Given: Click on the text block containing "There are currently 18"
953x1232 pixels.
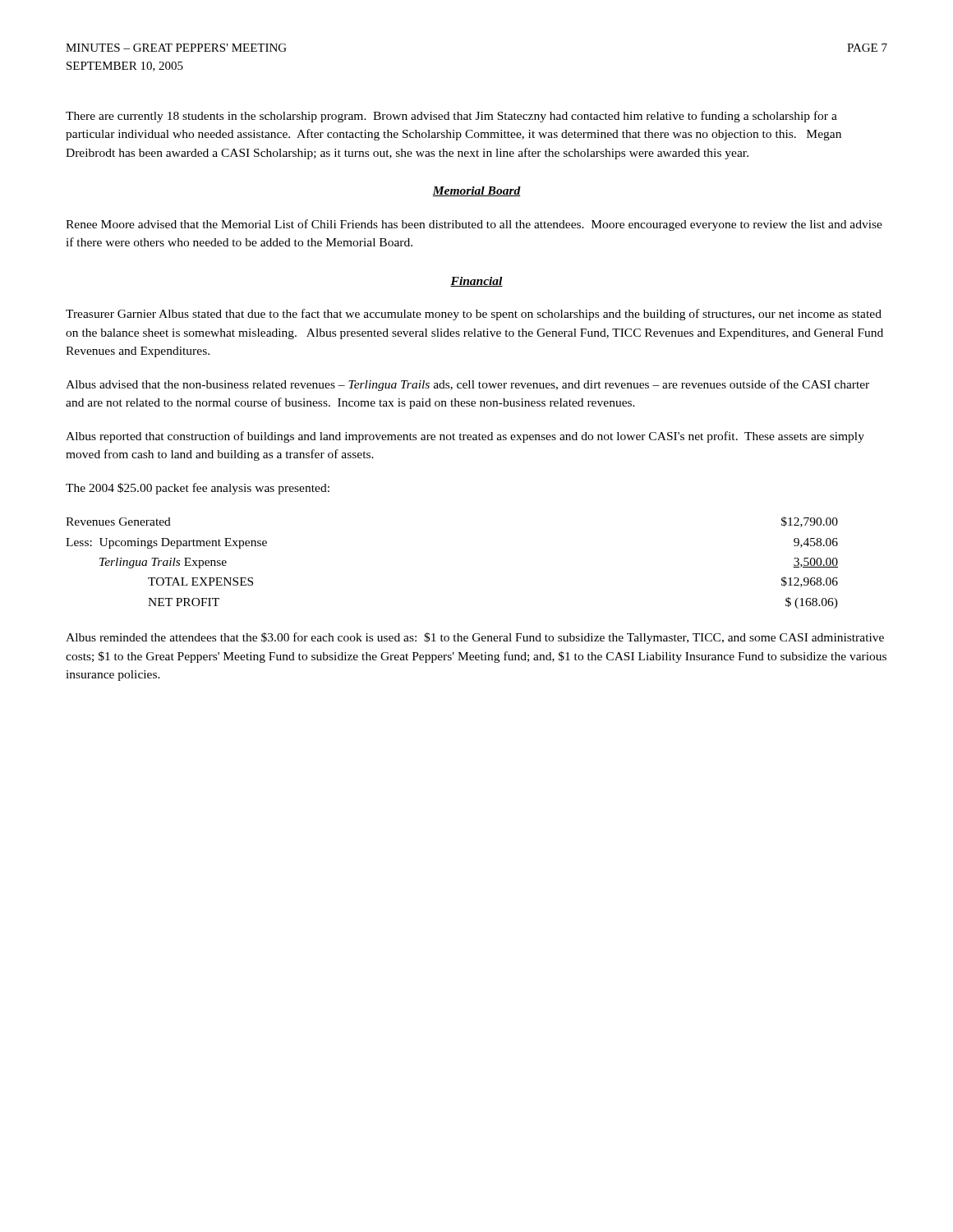Looking at the screenshot, I should tap(454, 134).
